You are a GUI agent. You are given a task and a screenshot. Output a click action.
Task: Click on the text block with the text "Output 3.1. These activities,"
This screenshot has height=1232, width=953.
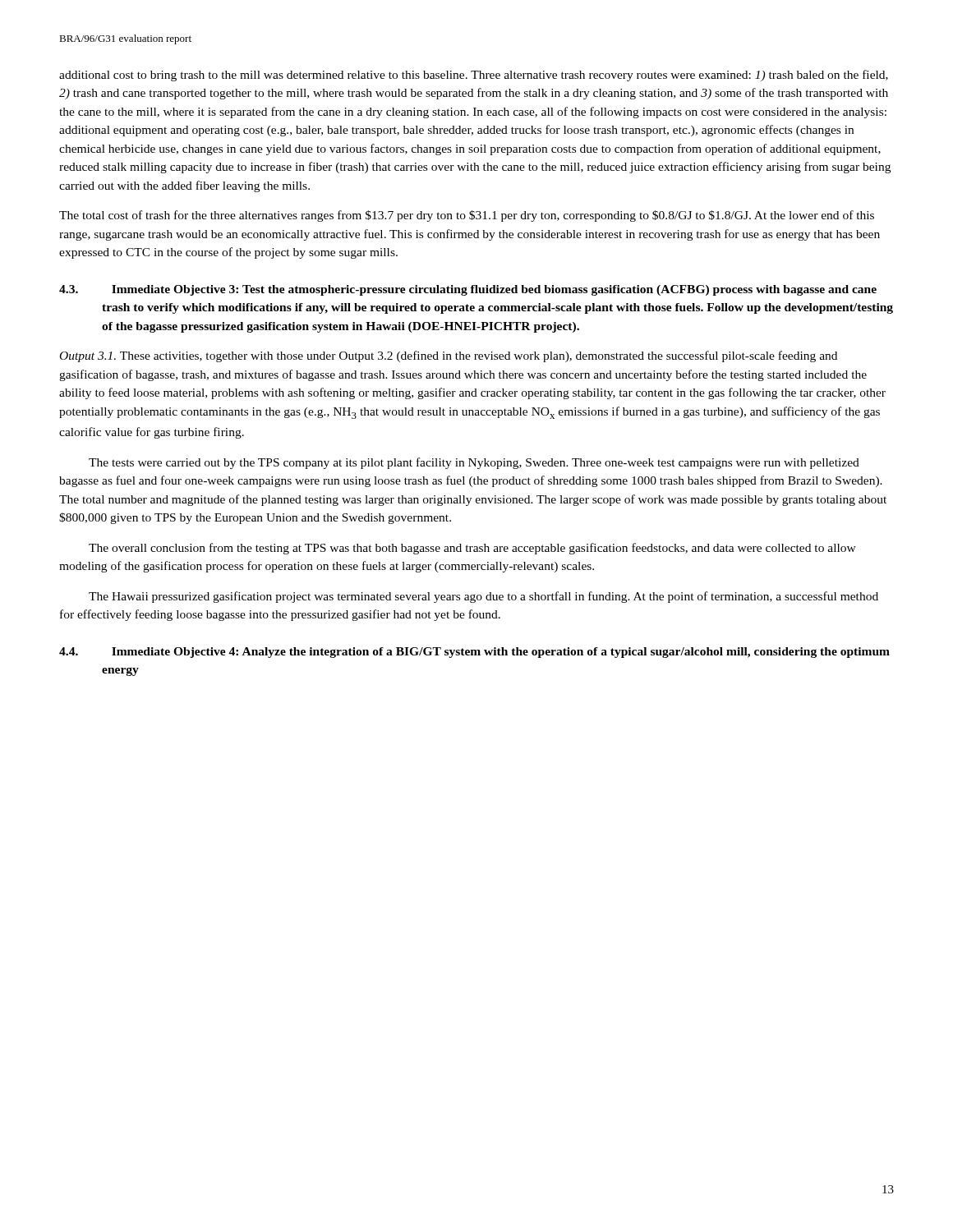pos(472,394)
